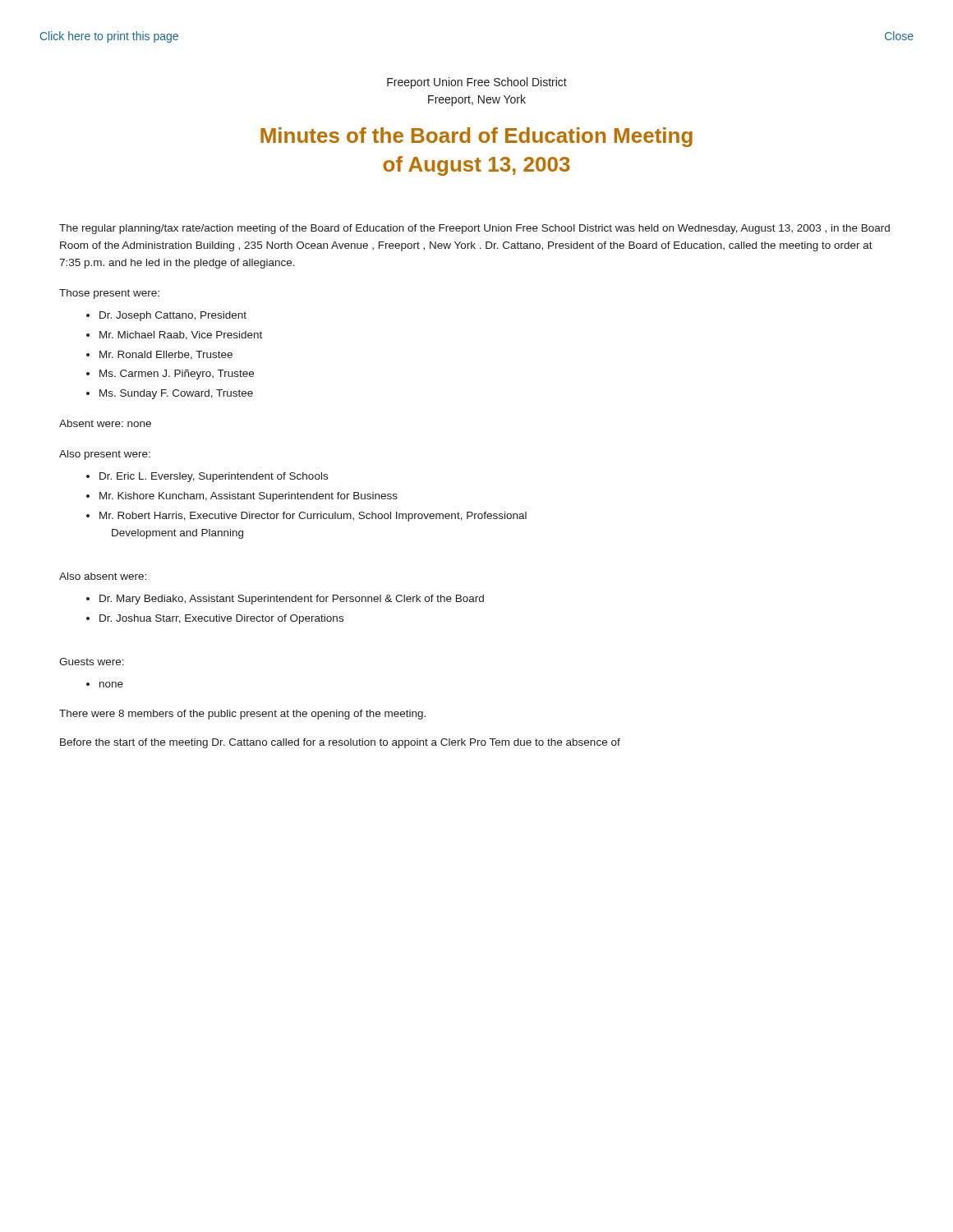Locate the list item containing "Dr. Joshua Starr, Executive Director"
Image resolution: width=953 pixels, height=1232 pixels.
pos(221,618)
